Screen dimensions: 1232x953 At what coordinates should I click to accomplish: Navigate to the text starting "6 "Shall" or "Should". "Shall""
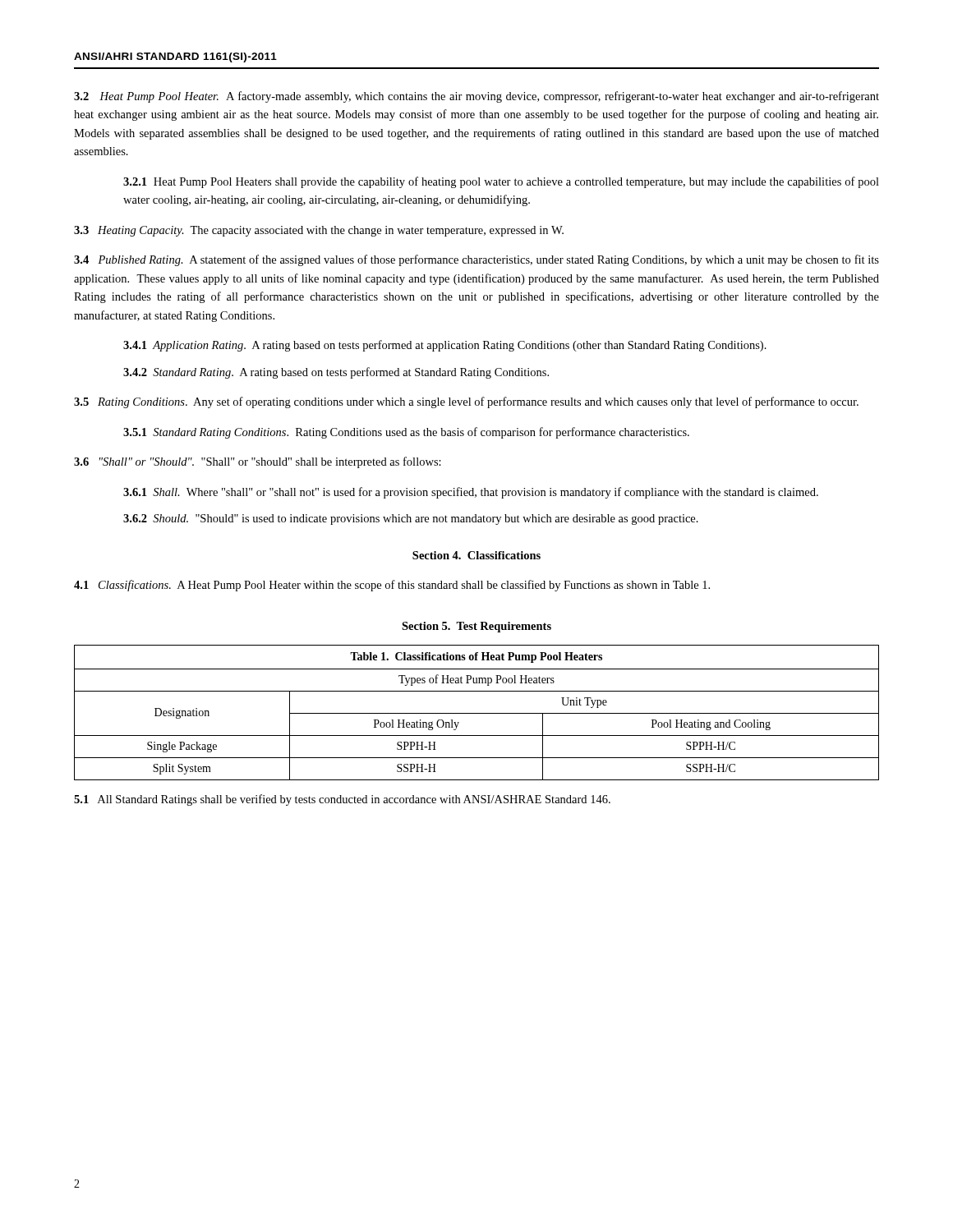[x=258, y=462]
